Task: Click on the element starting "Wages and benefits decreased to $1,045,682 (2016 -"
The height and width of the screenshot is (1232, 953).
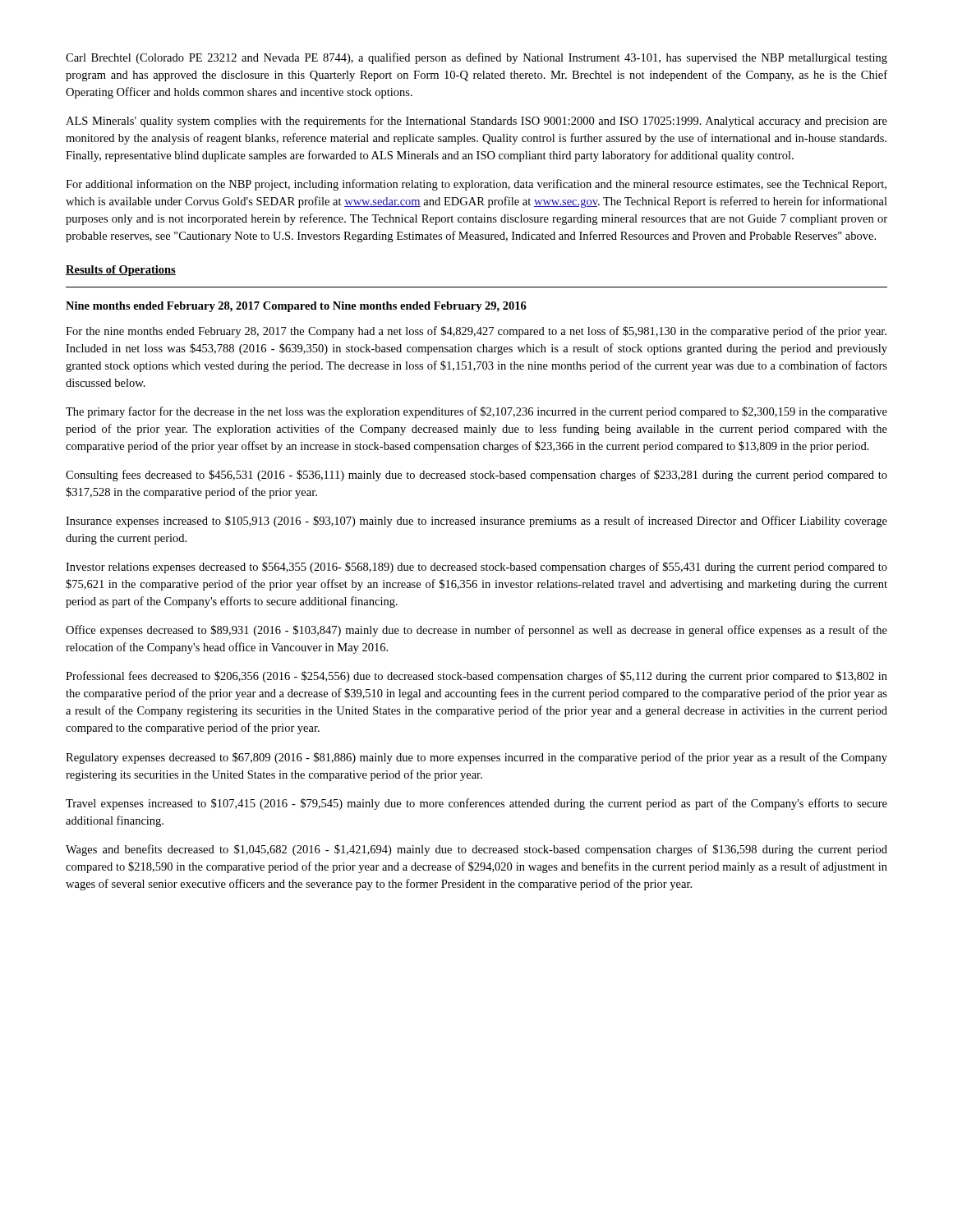Action: [x=476, y=866]
